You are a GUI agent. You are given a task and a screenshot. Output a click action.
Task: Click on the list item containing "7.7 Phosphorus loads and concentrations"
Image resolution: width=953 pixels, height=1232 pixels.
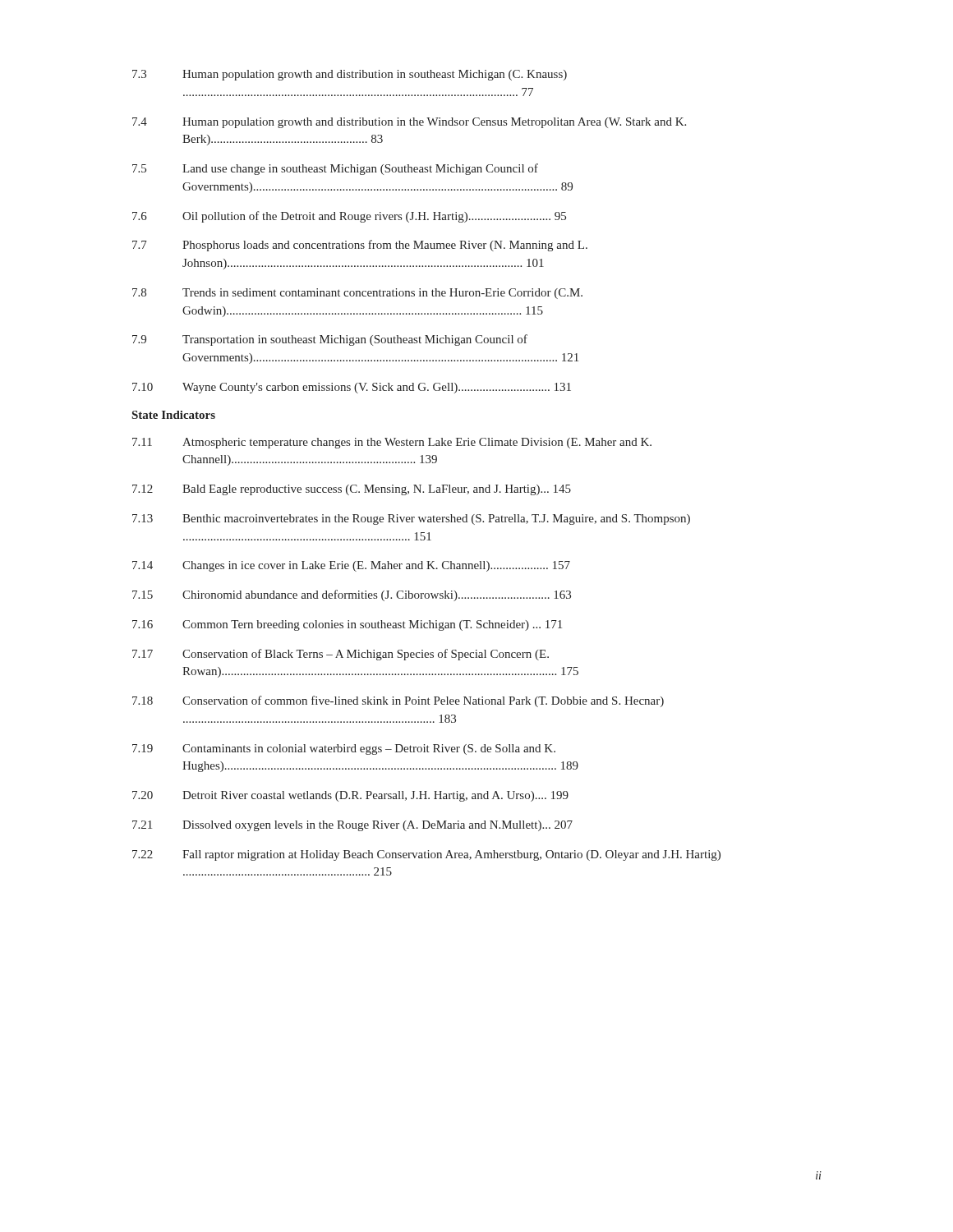tap(476, 255)
